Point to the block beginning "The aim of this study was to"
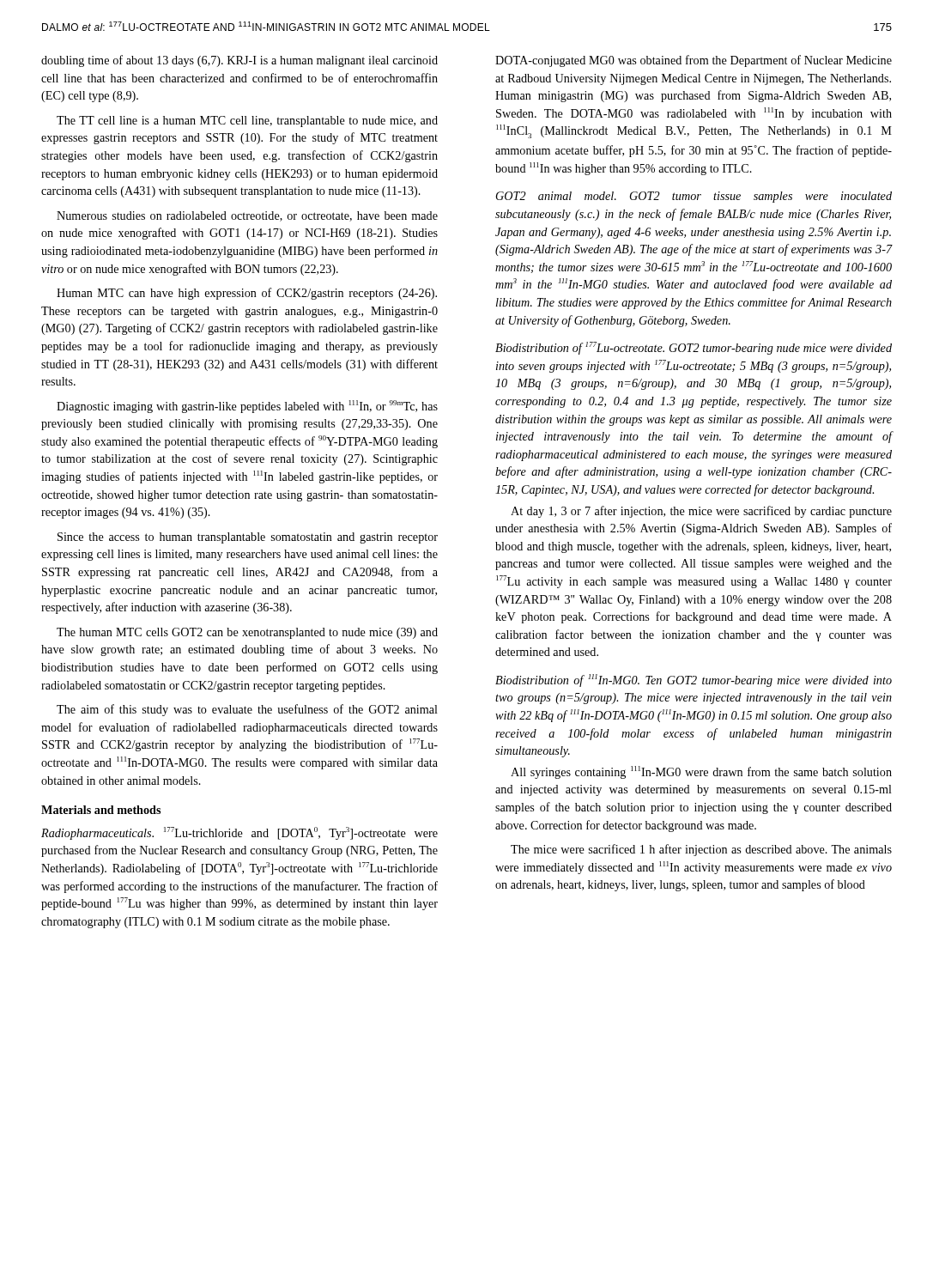 (240, 745)
